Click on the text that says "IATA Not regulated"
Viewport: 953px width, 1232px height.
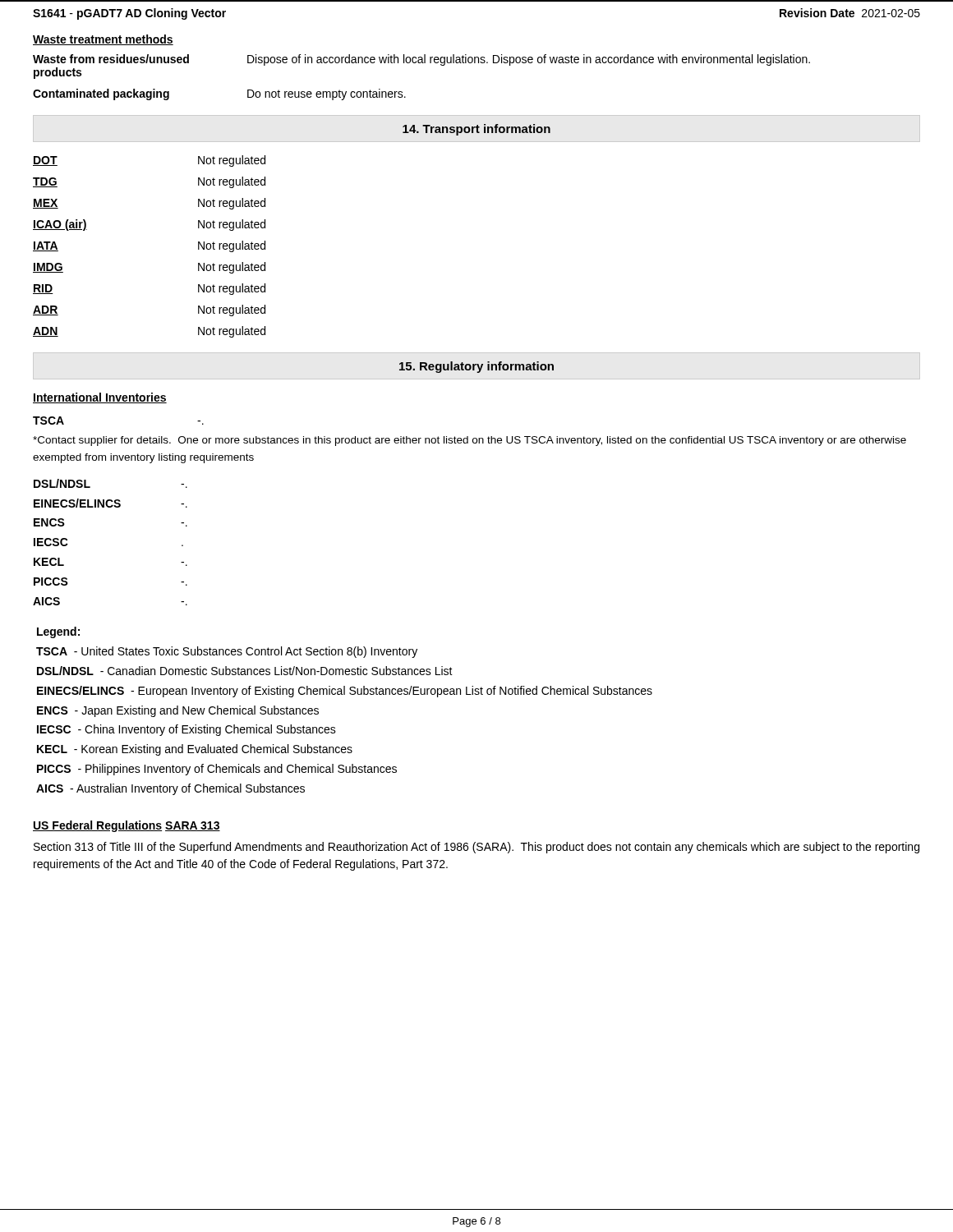46,246
